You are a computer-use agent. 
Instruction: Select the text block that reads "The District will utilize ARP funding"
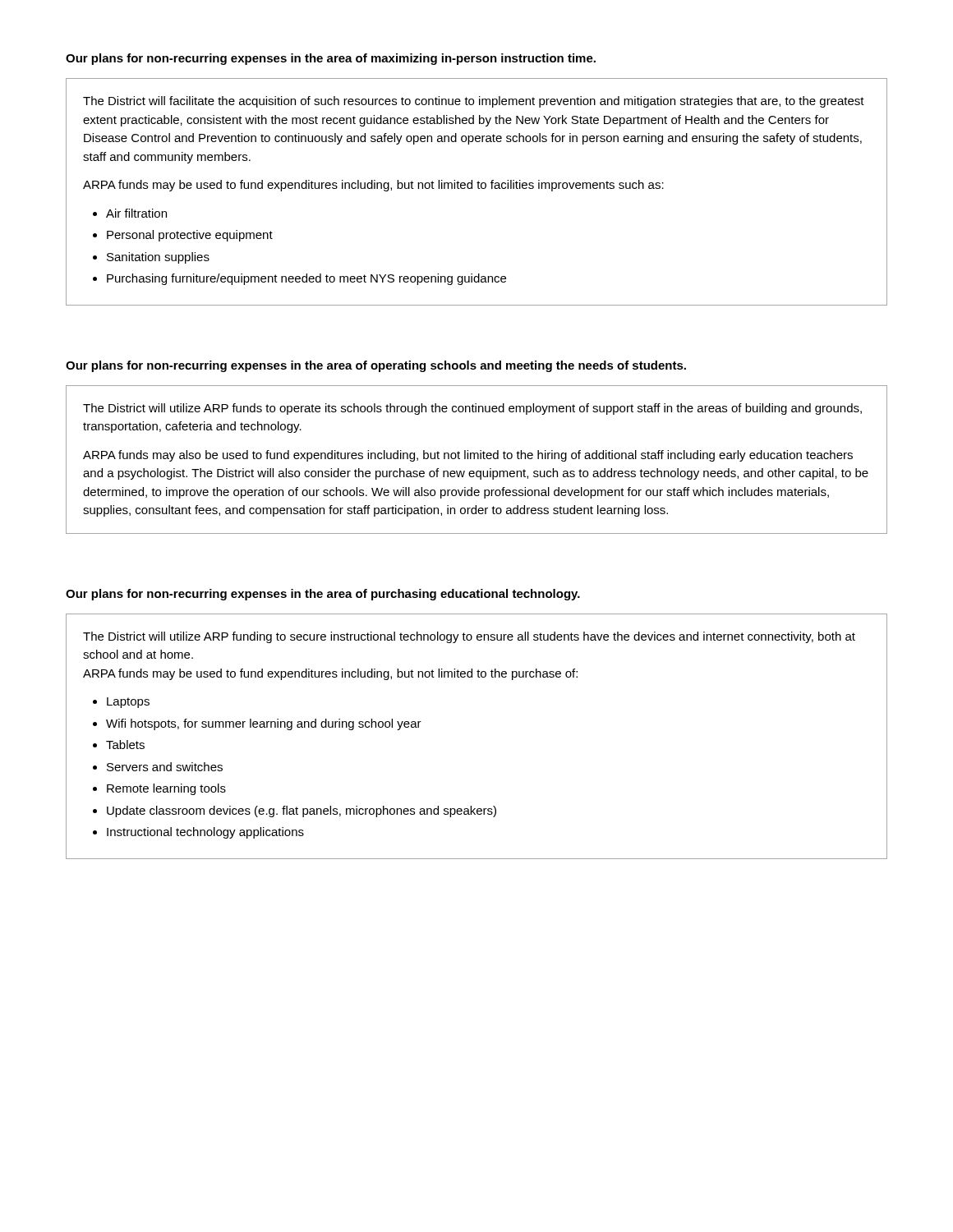[x=469, y=637]
